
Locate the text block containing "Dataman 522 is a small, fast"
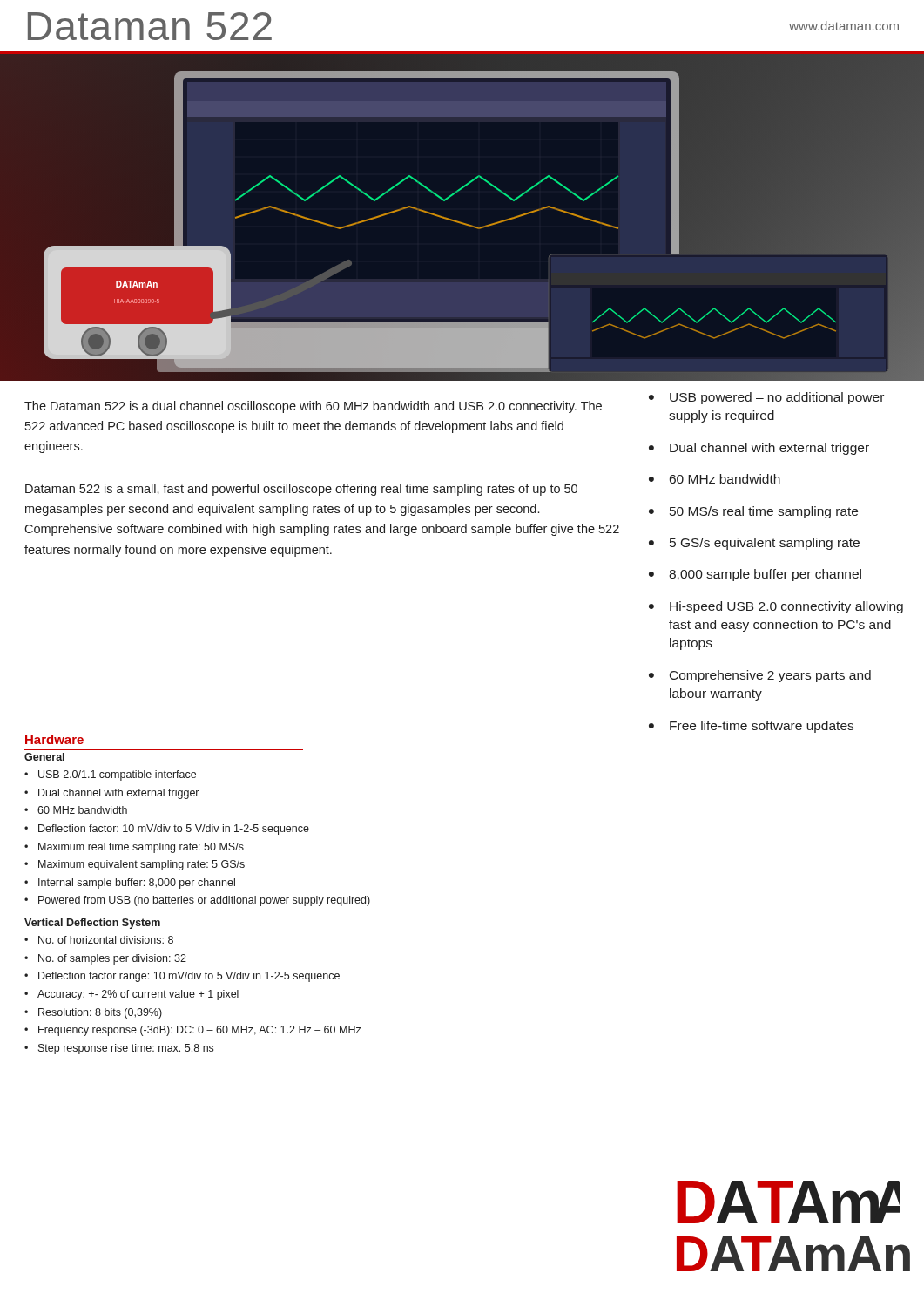click(x=325, y=520)
